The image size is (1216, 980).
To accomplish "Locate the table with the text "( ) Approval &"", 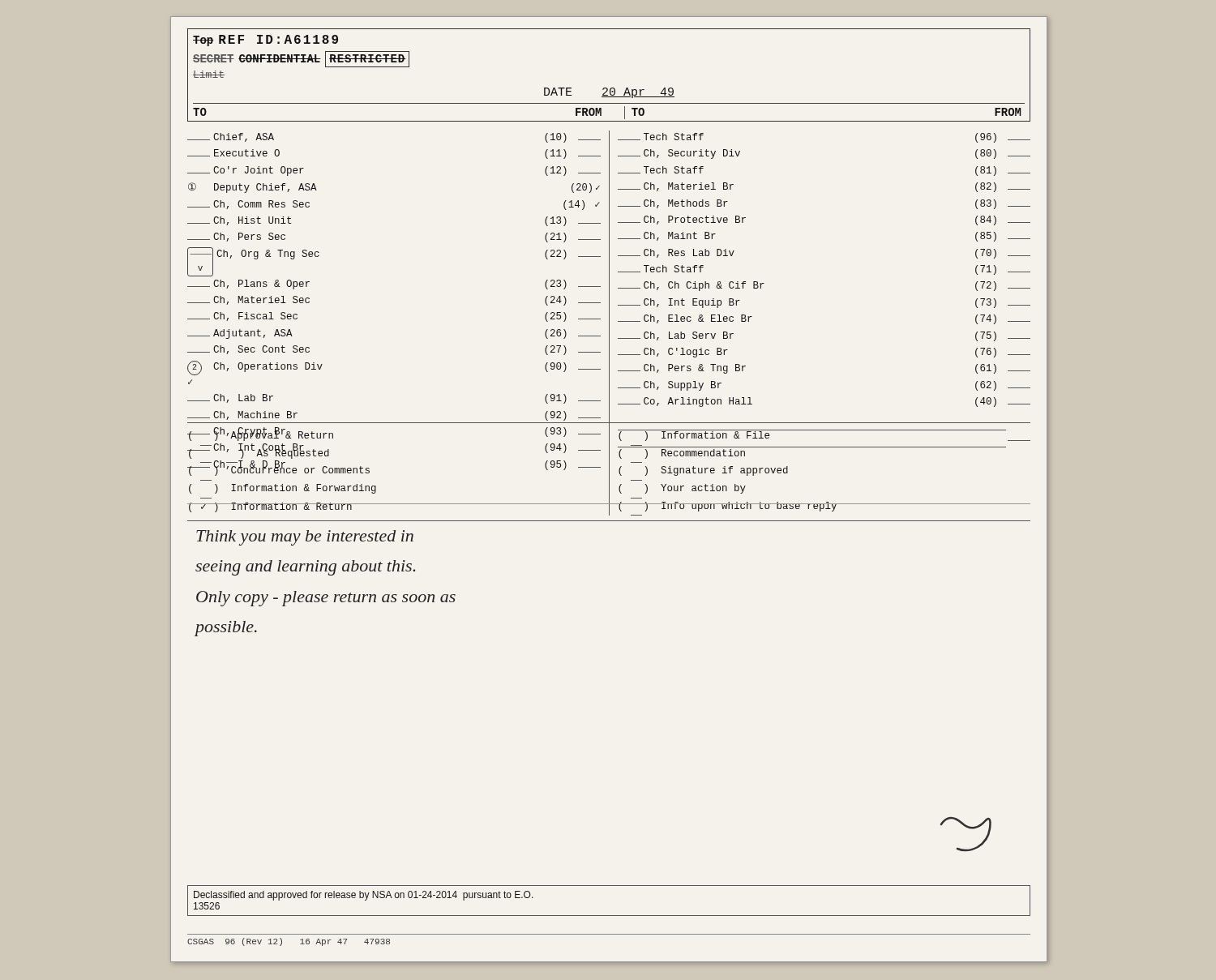I will tap(609, 472).
